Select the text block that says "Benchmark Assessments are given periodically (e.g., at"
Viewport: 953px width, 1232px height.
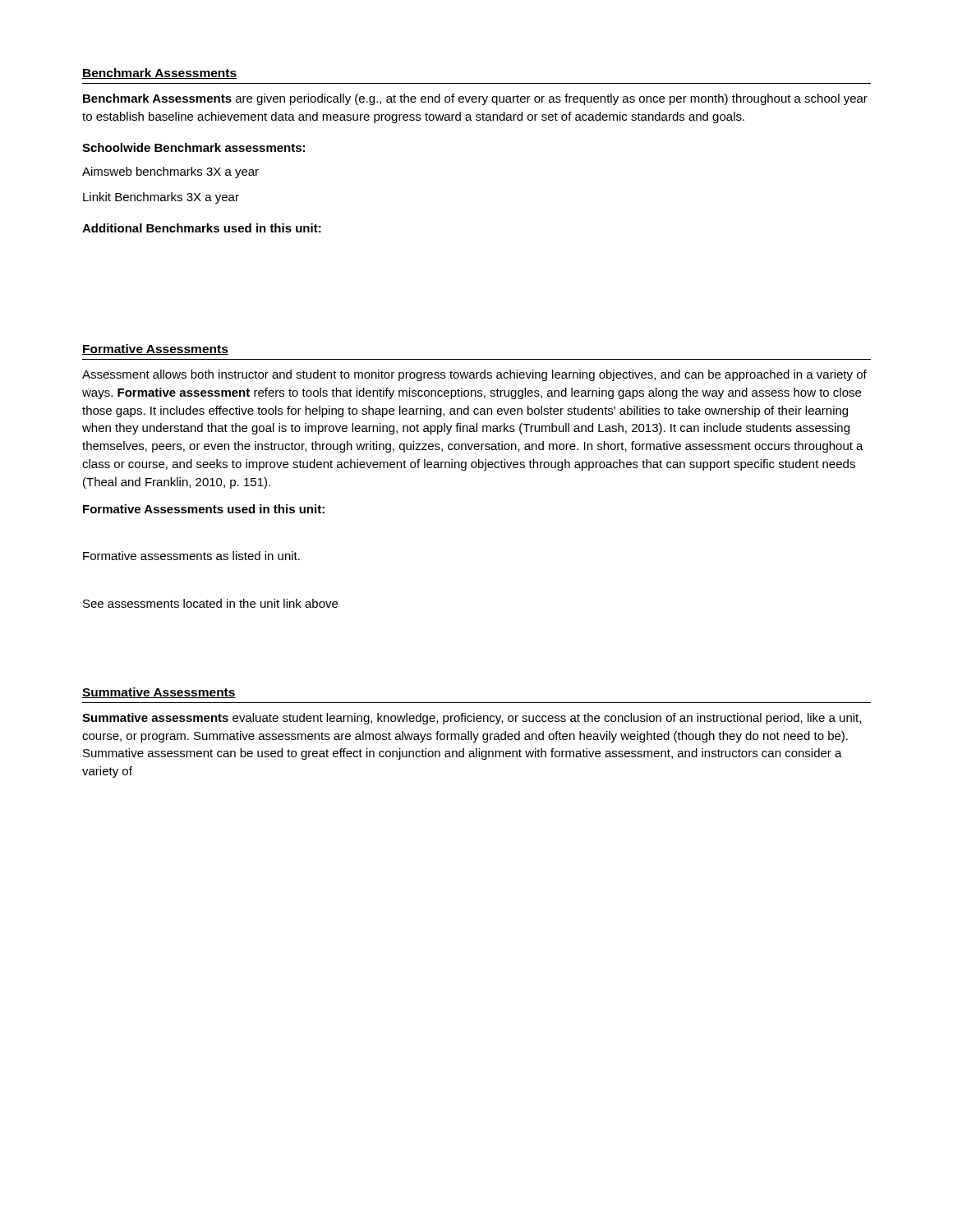click(x=475, y=107)
